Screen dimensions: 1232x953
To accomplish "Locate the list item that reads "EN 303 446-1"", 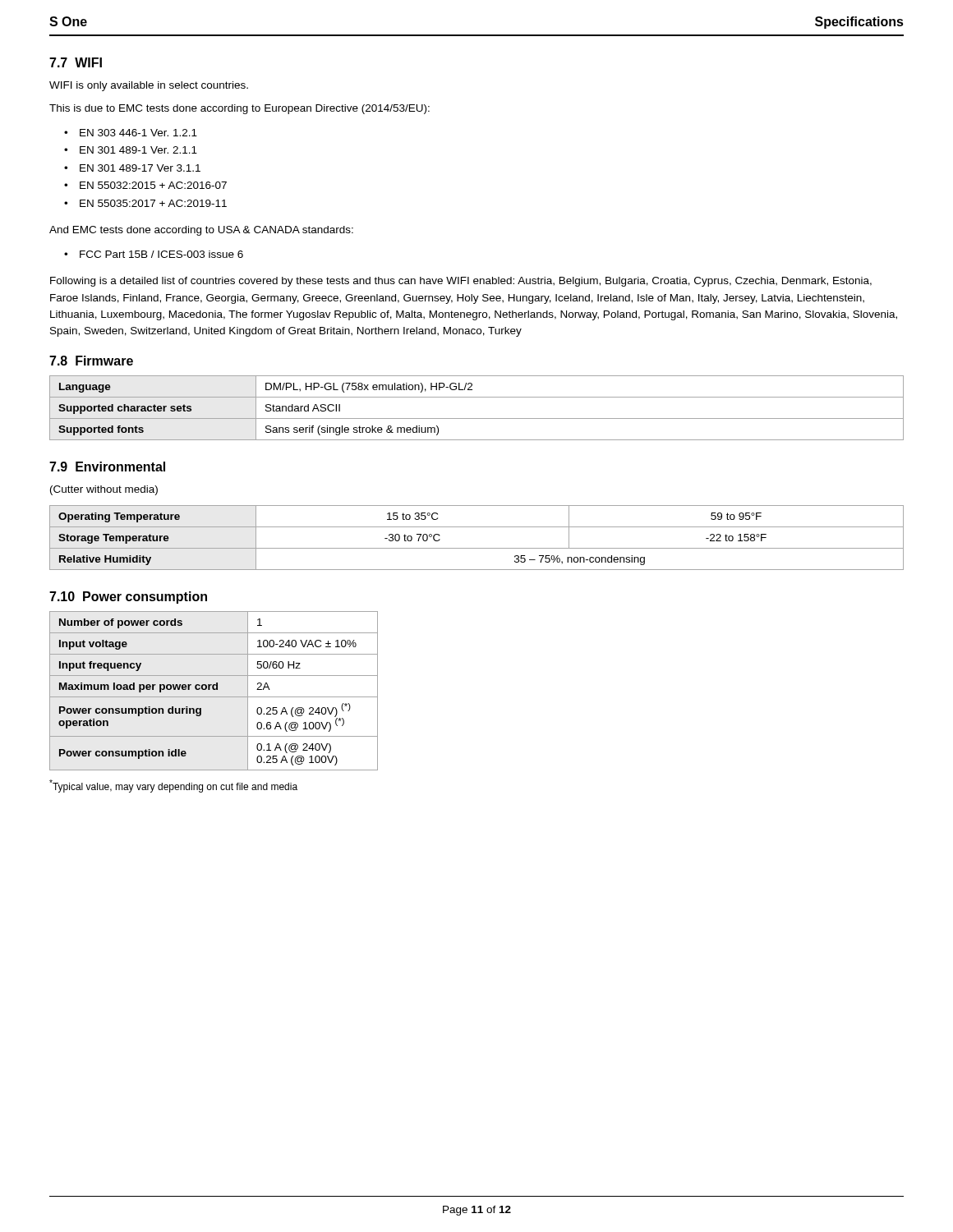I will point(138,132).
